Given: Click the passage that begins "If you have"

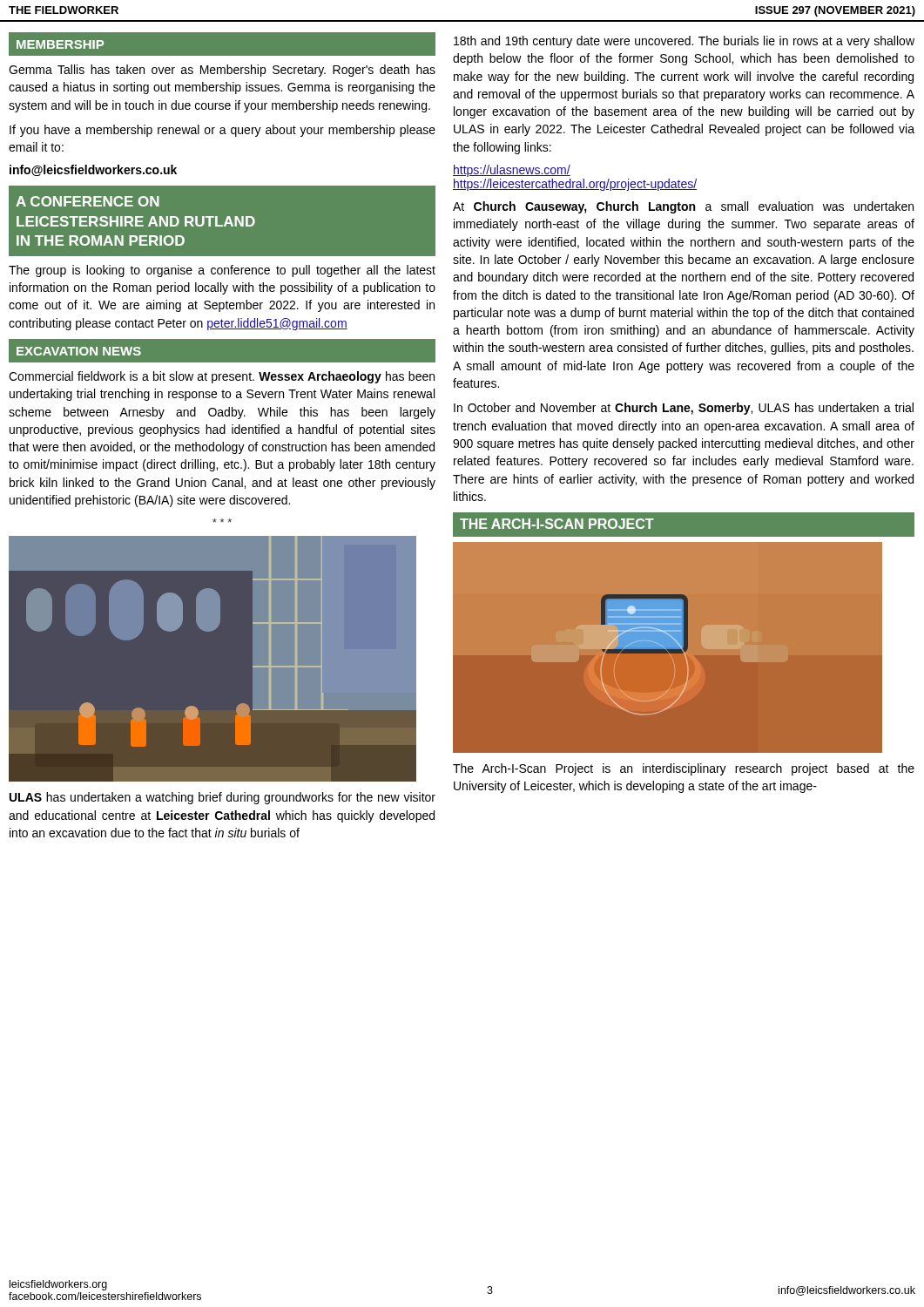Looking at the screenshot, I should (x=222, y=139).
